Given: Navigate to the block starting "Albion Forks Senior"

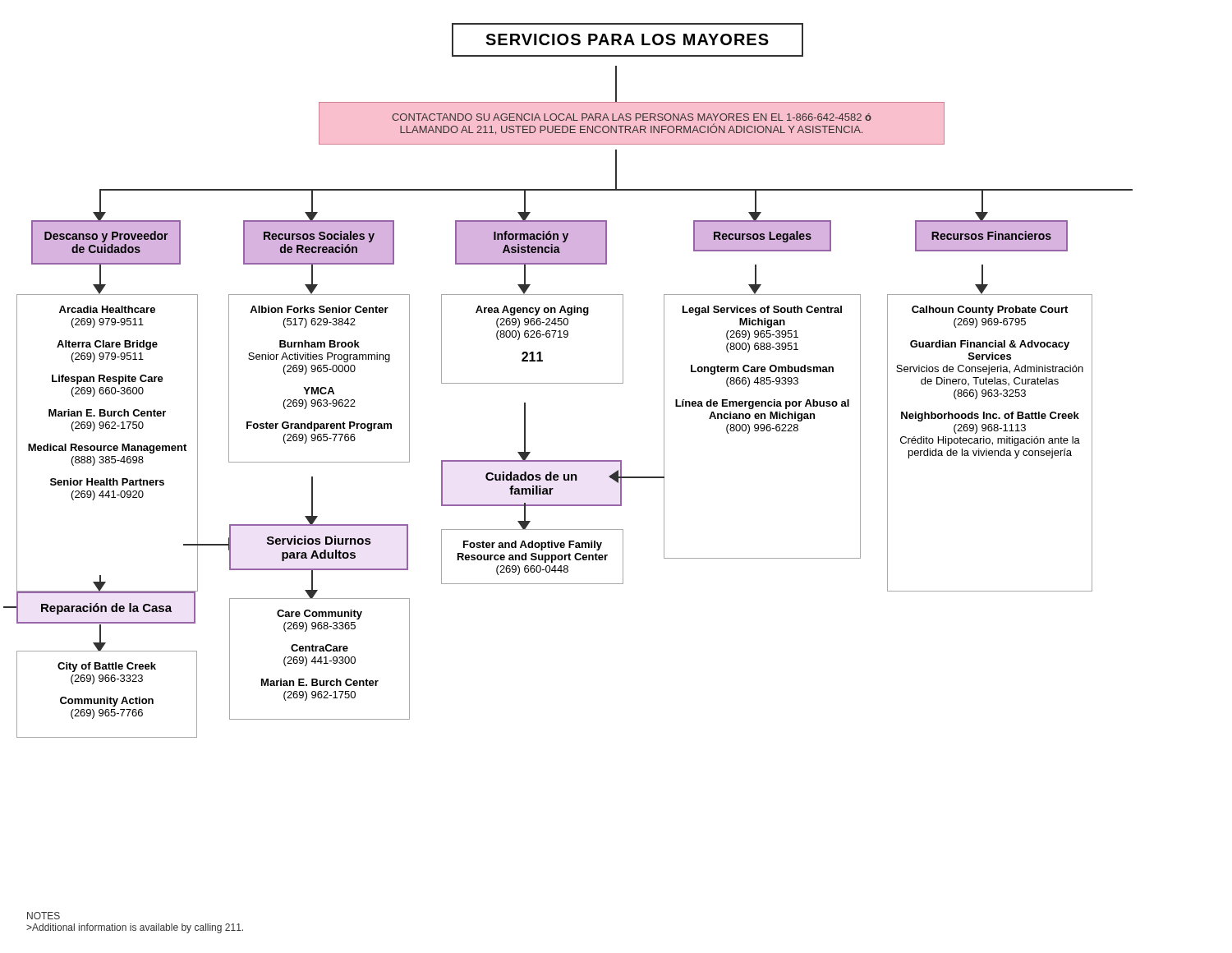Looking at the screenshot, I should pos(319,373).
